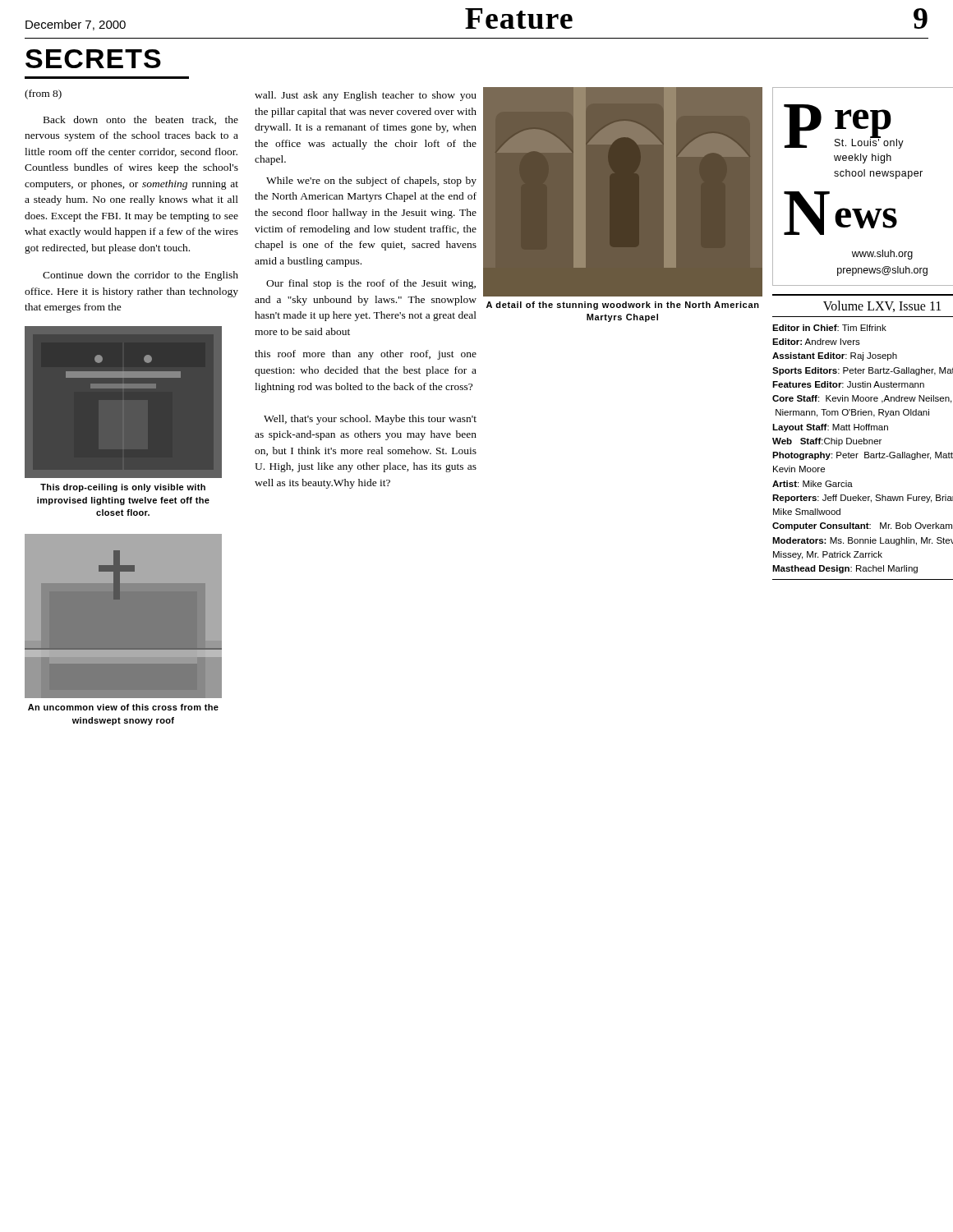Screen dimensions: 1232x953
Task: Select the logo
Action: point(863,186)
